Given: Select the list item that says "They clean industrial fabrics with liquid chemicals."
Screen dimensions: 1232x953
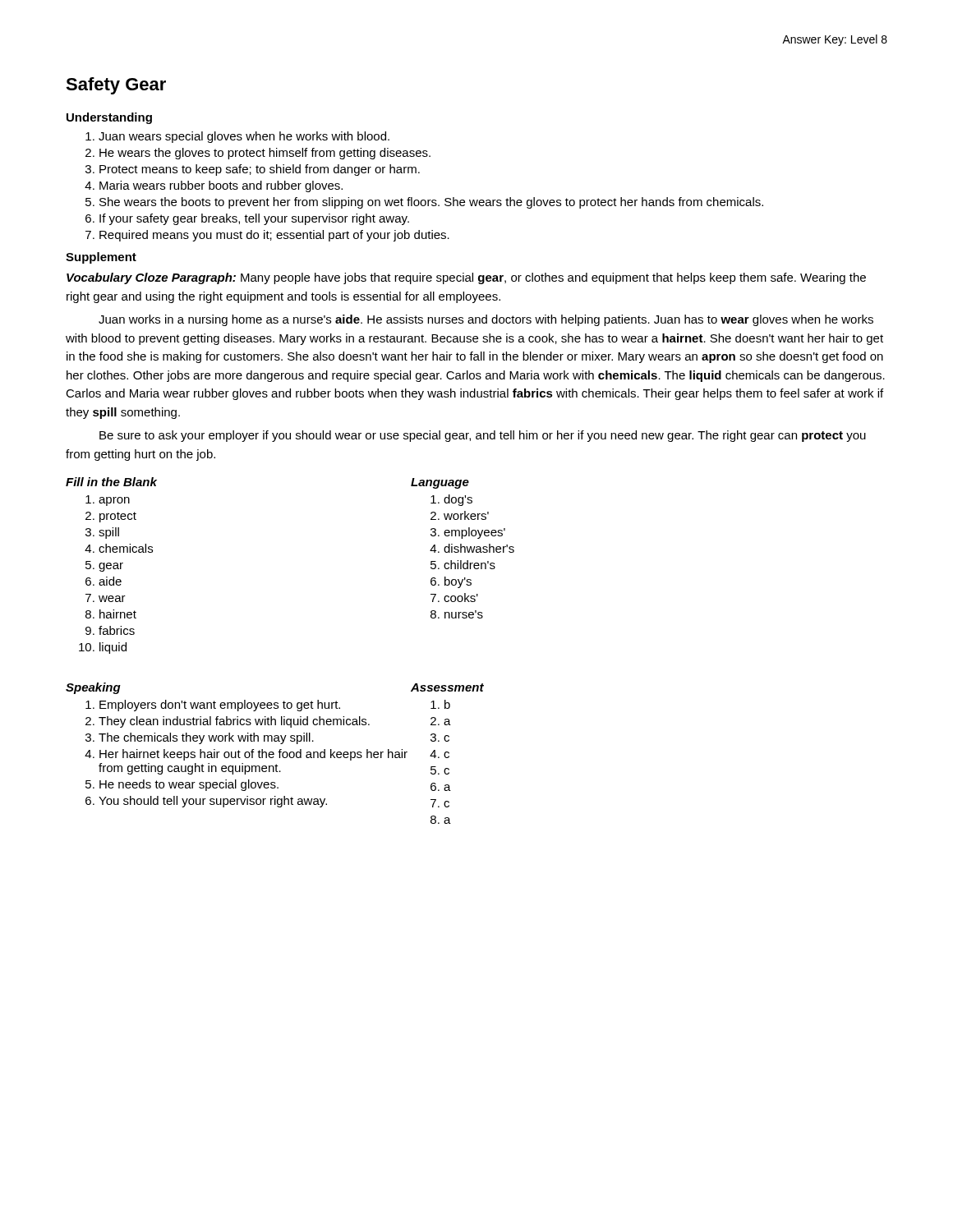Looking at the screenshot, I should [x=235, y=721].
